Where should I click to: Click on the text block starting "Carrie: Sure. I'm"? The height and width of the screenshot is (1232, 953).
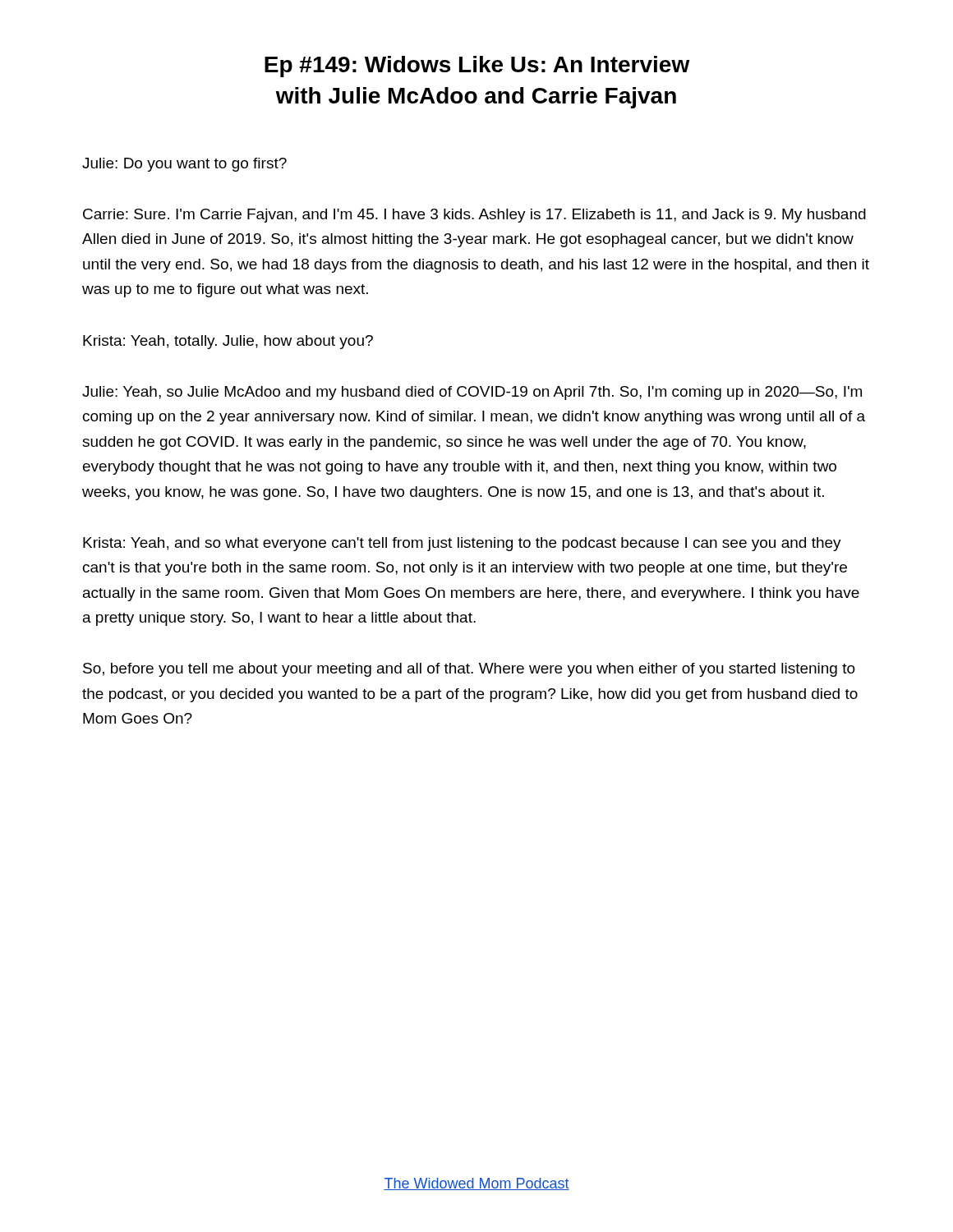tap(476, 251)
